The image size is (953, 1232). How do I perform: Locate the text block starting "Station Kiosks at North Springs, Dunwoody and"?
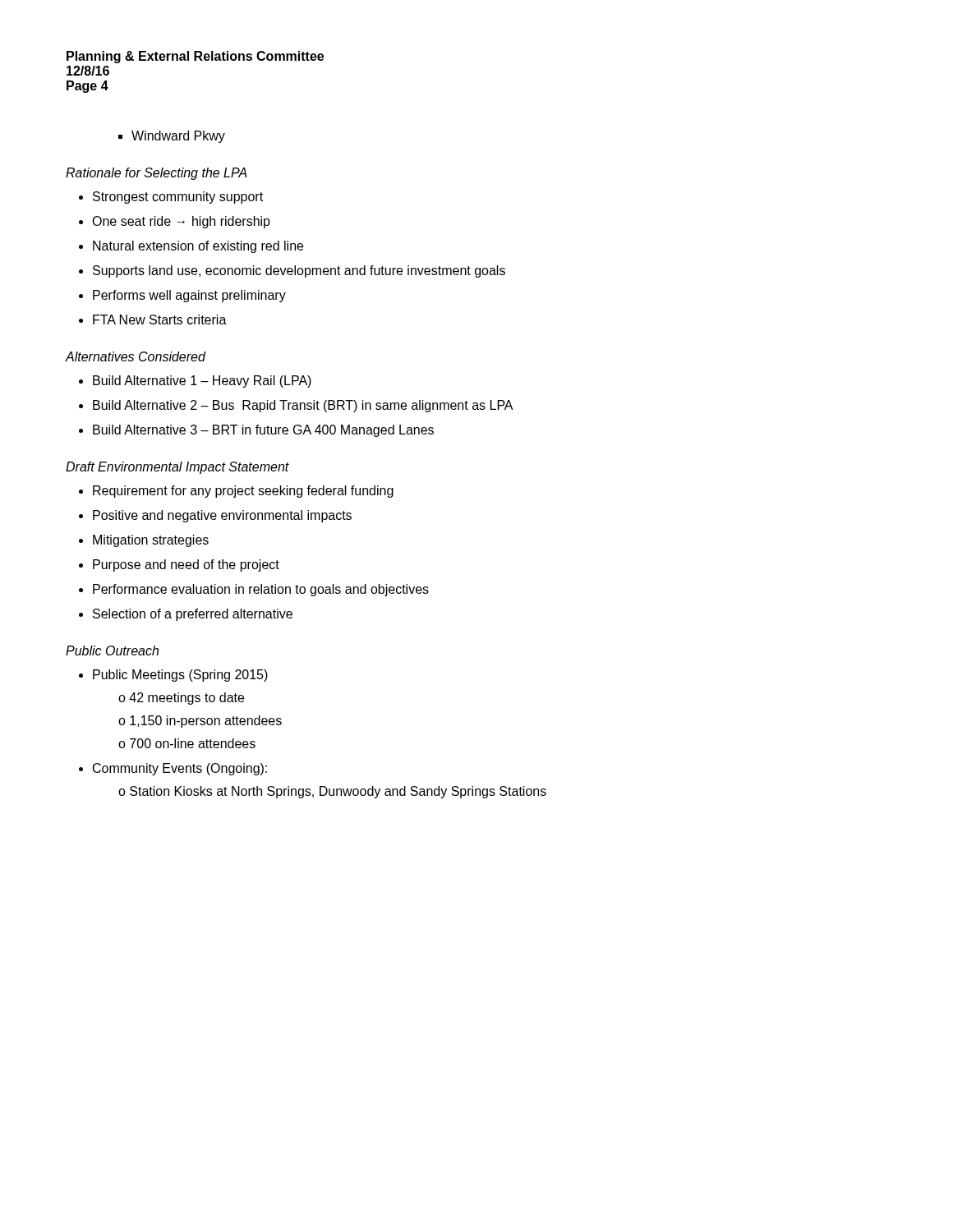click(x=503, y=792)
